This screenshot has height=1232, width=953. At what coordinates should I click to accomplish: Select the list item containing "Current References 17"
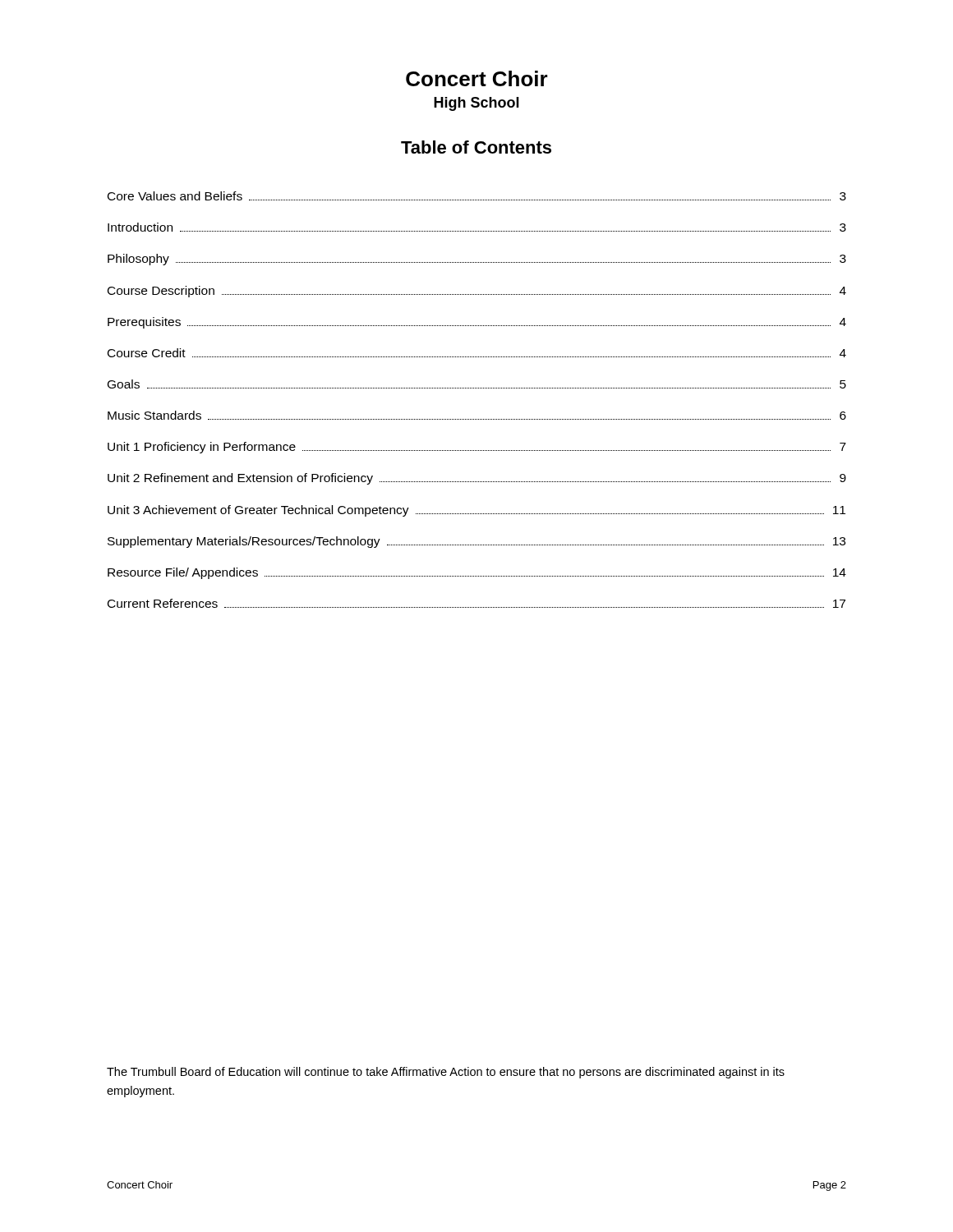[x=476, y=604]
